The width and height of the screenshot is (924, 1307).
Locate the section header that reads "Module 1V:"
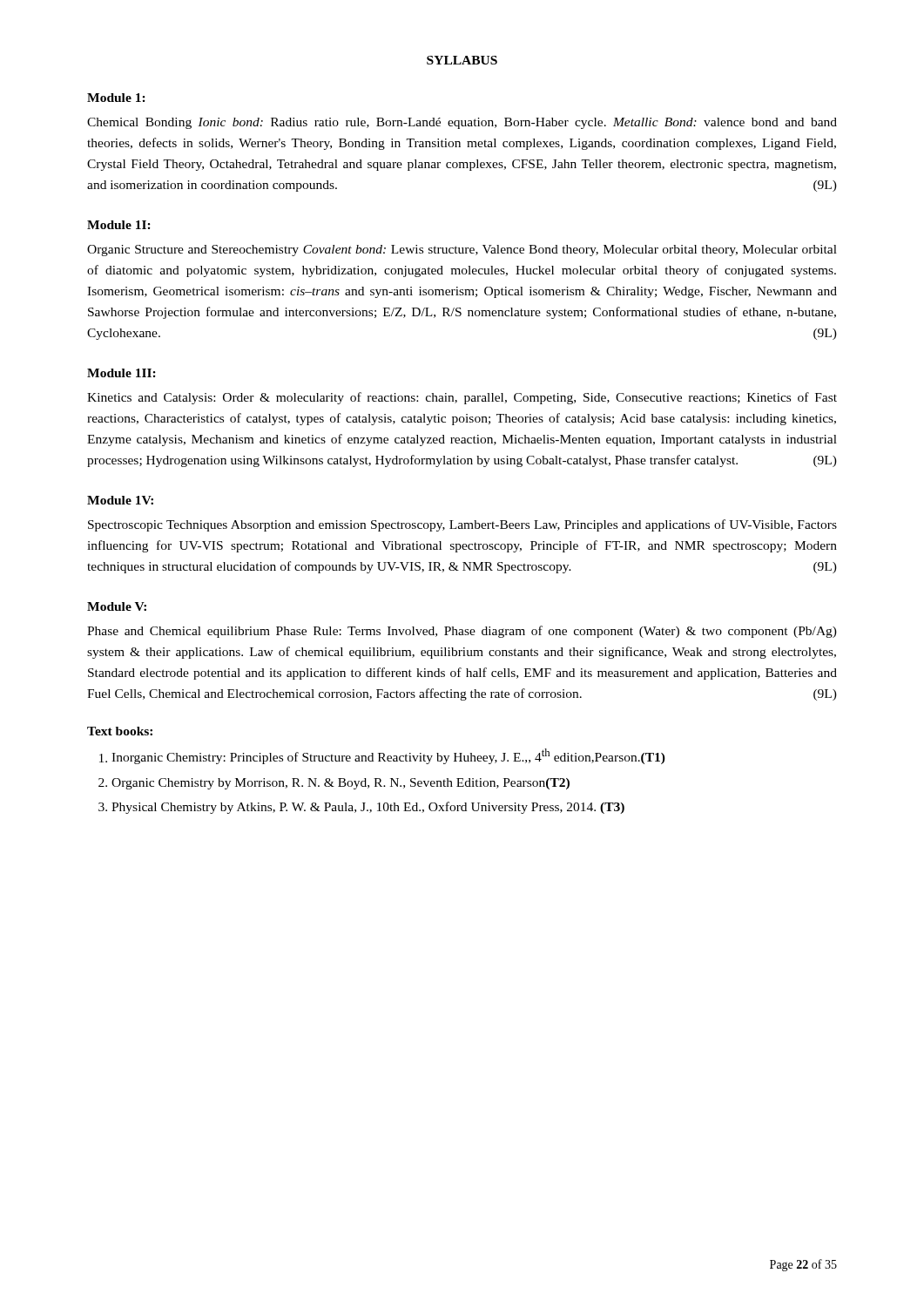(x=120, y=500)
